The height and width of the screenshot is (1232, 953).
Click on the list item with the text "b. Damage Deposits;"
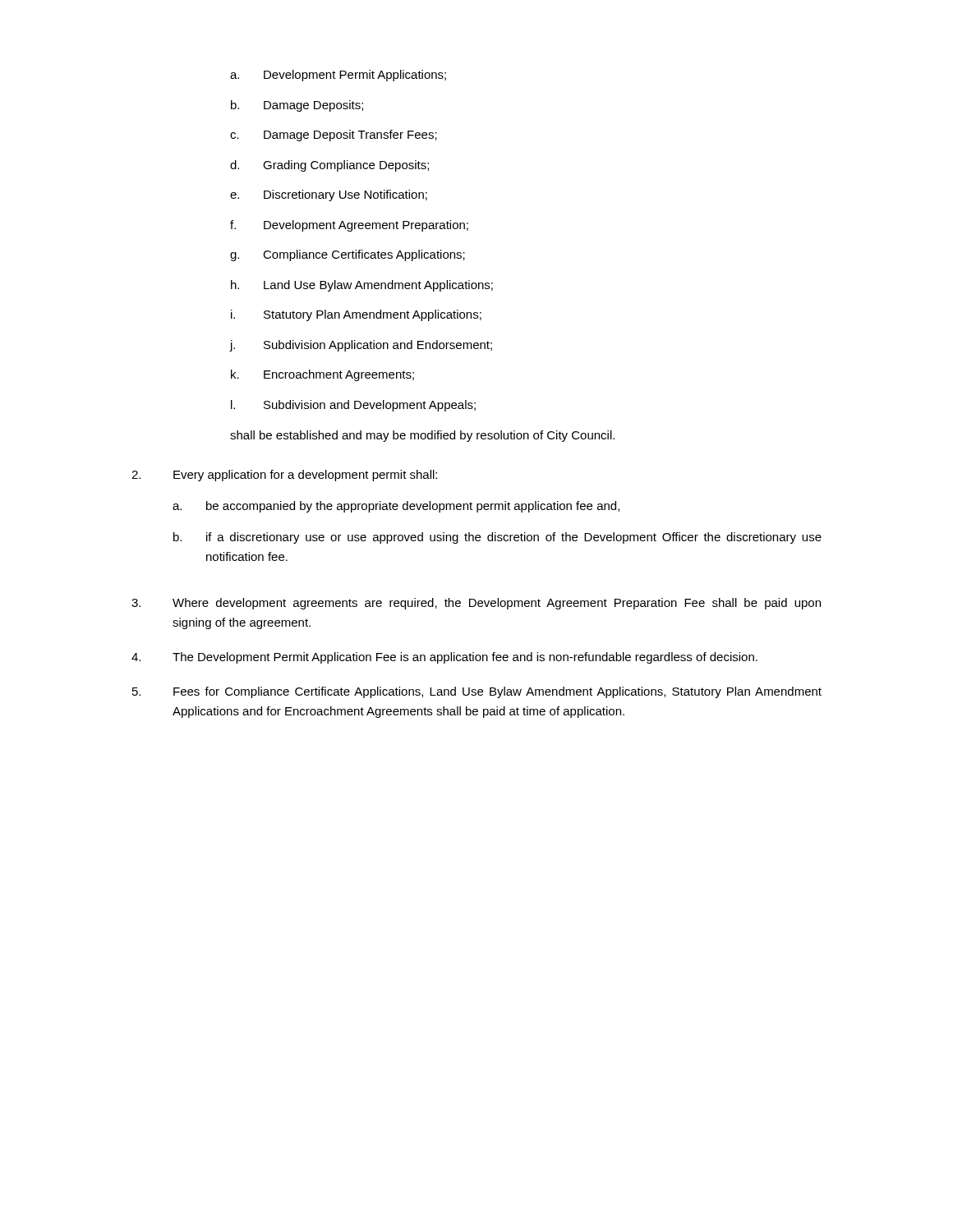[x=297, y=106]
